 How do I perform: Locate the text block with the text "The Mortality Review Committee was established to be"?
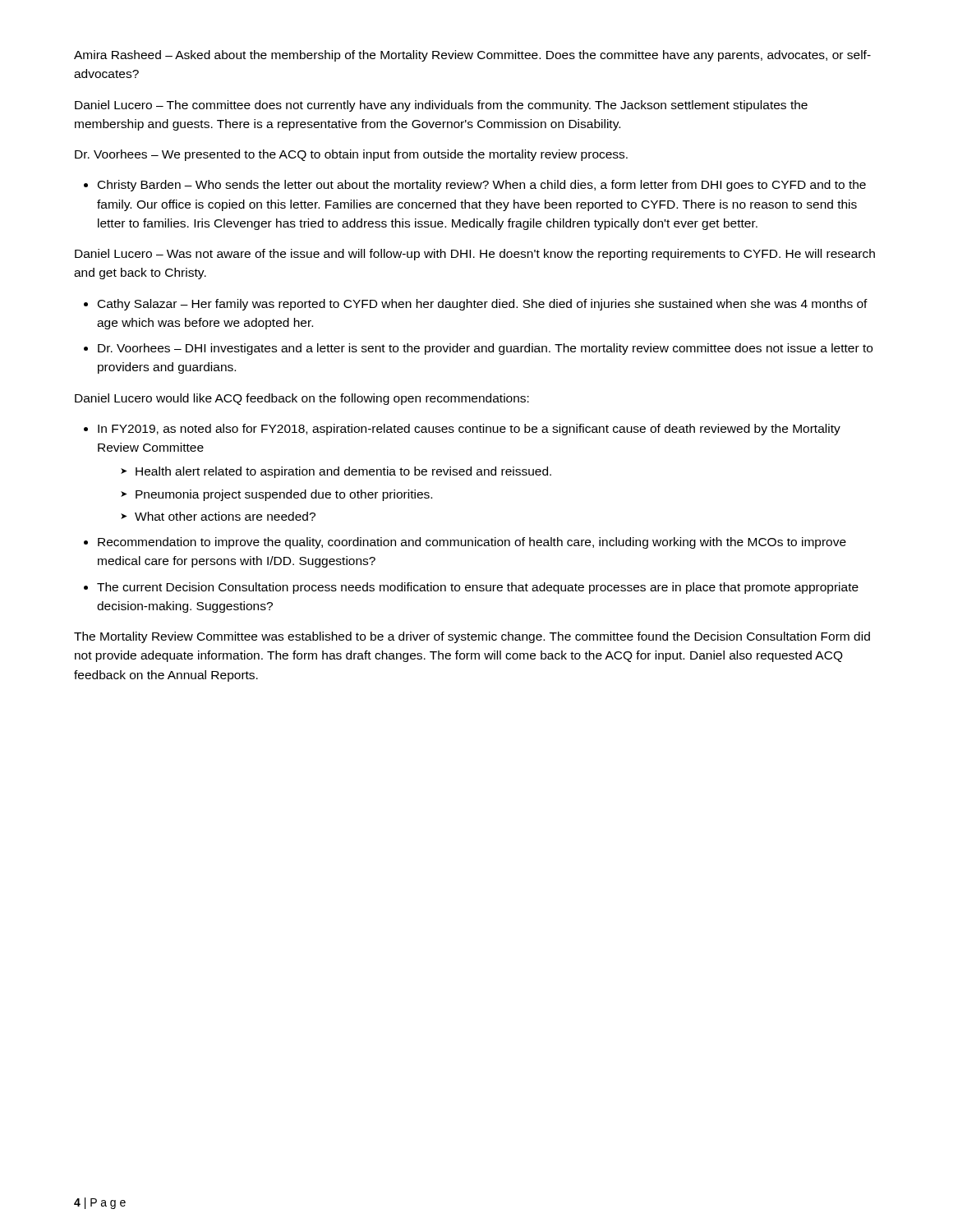tap(472, 655)
